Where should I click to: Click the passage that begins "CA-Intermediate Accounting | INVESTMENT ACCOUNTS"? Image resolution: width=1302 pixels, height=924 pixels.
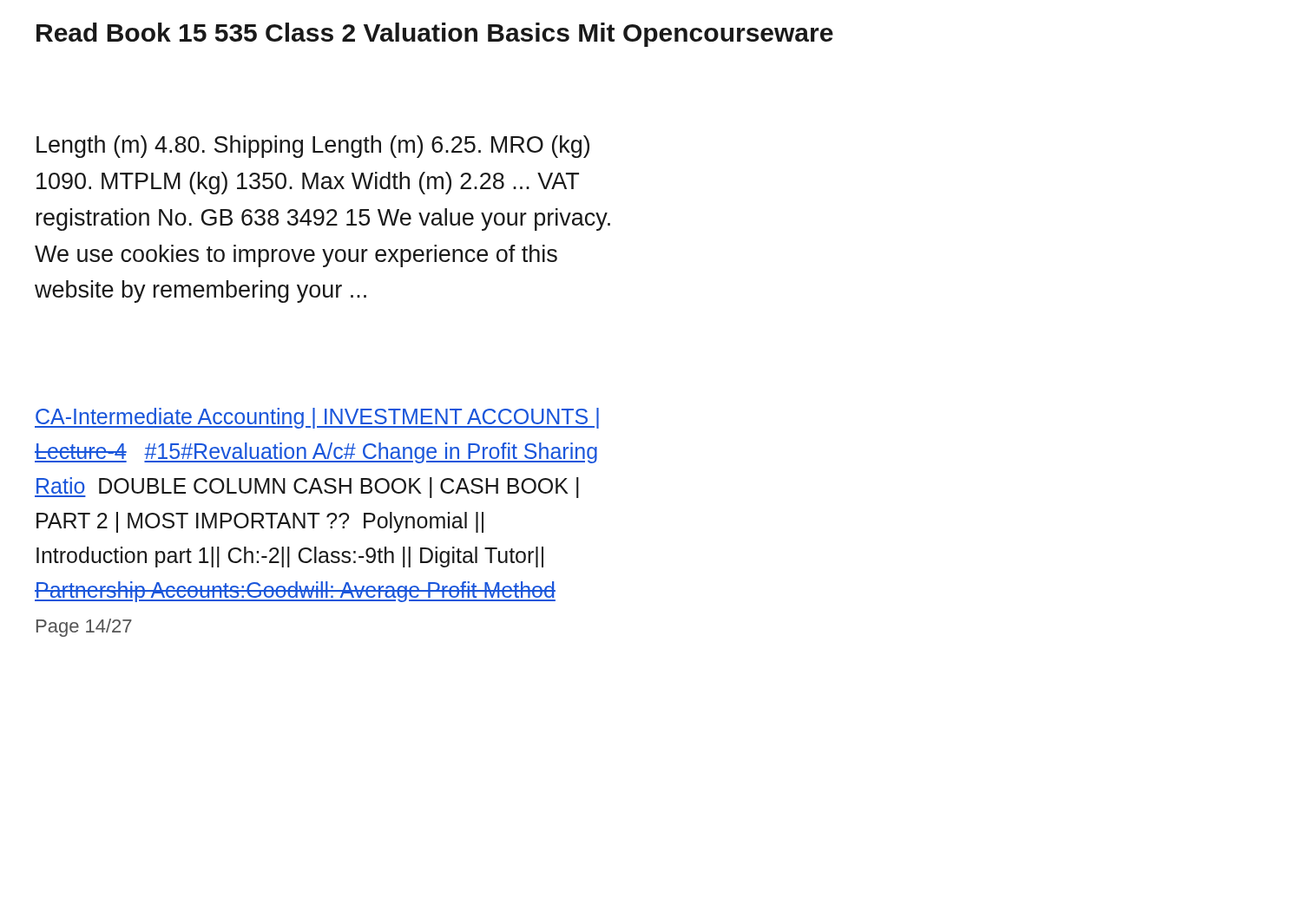click(425, 521)
